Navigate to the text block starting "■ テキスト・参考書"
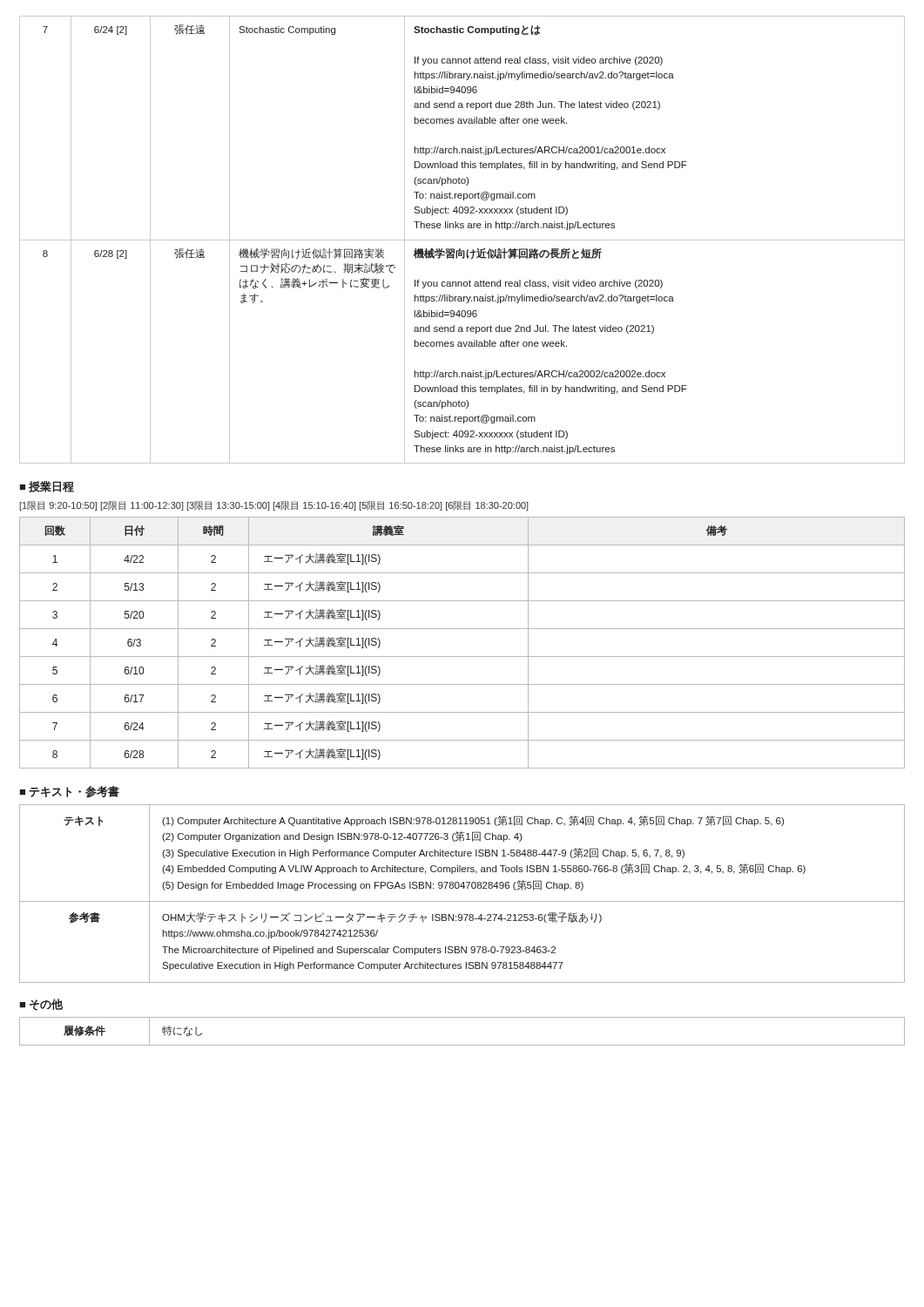The height and width of the screenshot is (1307, 924). [x=69, y=792]
